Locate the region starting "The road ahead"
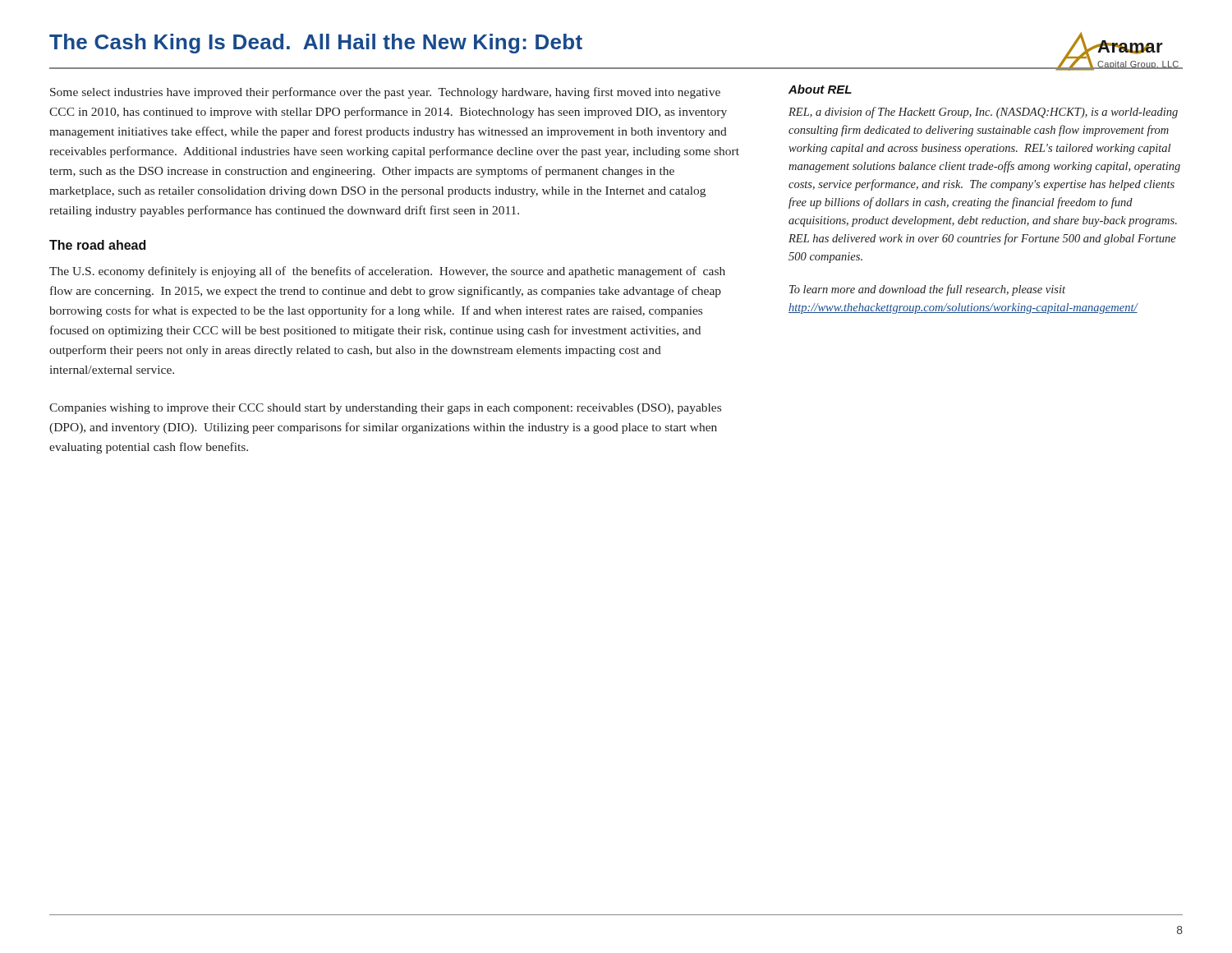The height and width of the screenshot is (953, 1232). tap(98, 245)
